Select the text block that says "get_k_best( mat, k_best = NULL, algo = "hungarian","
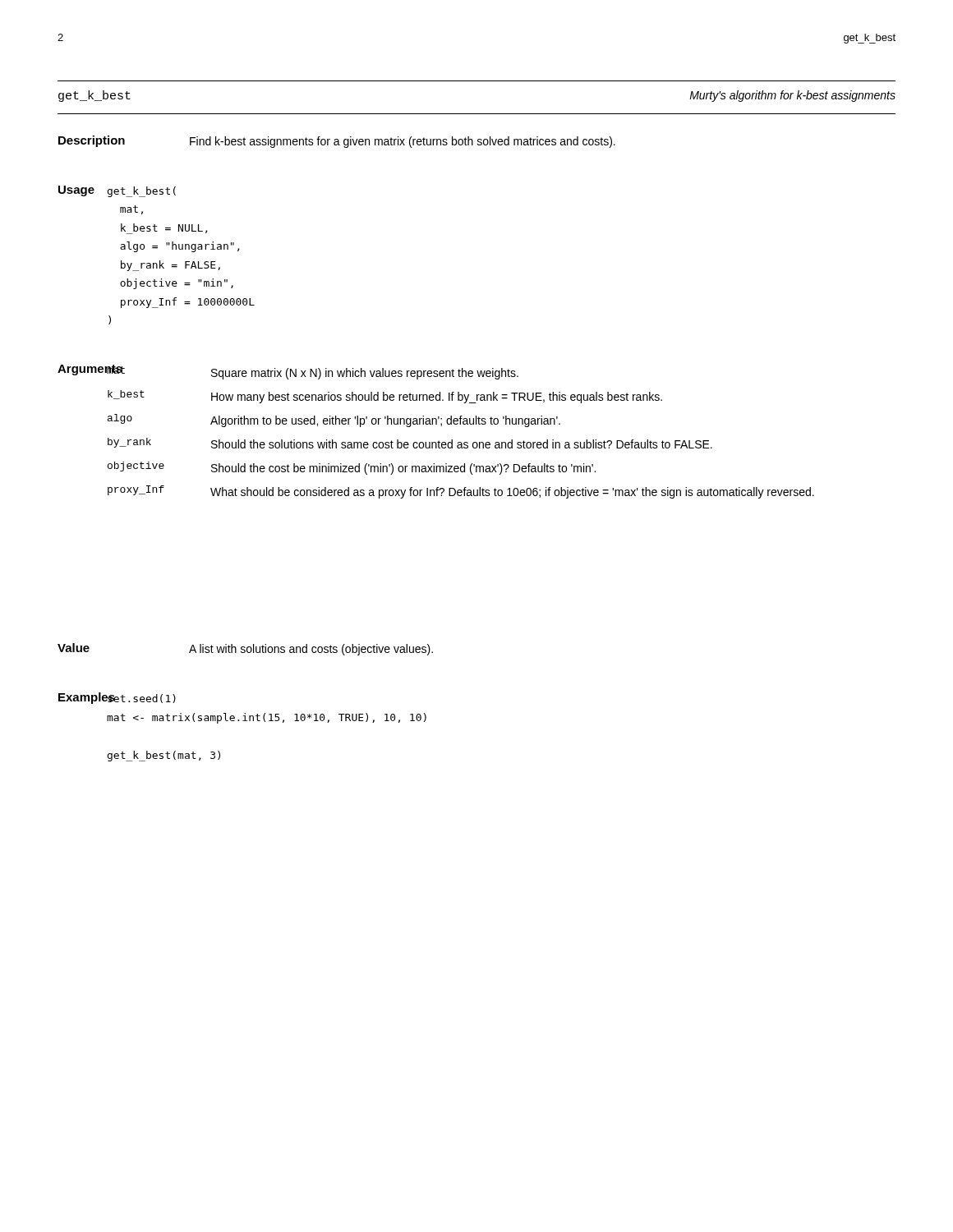953x1232 pixels. pyautogui.click(x=181, y=255)
